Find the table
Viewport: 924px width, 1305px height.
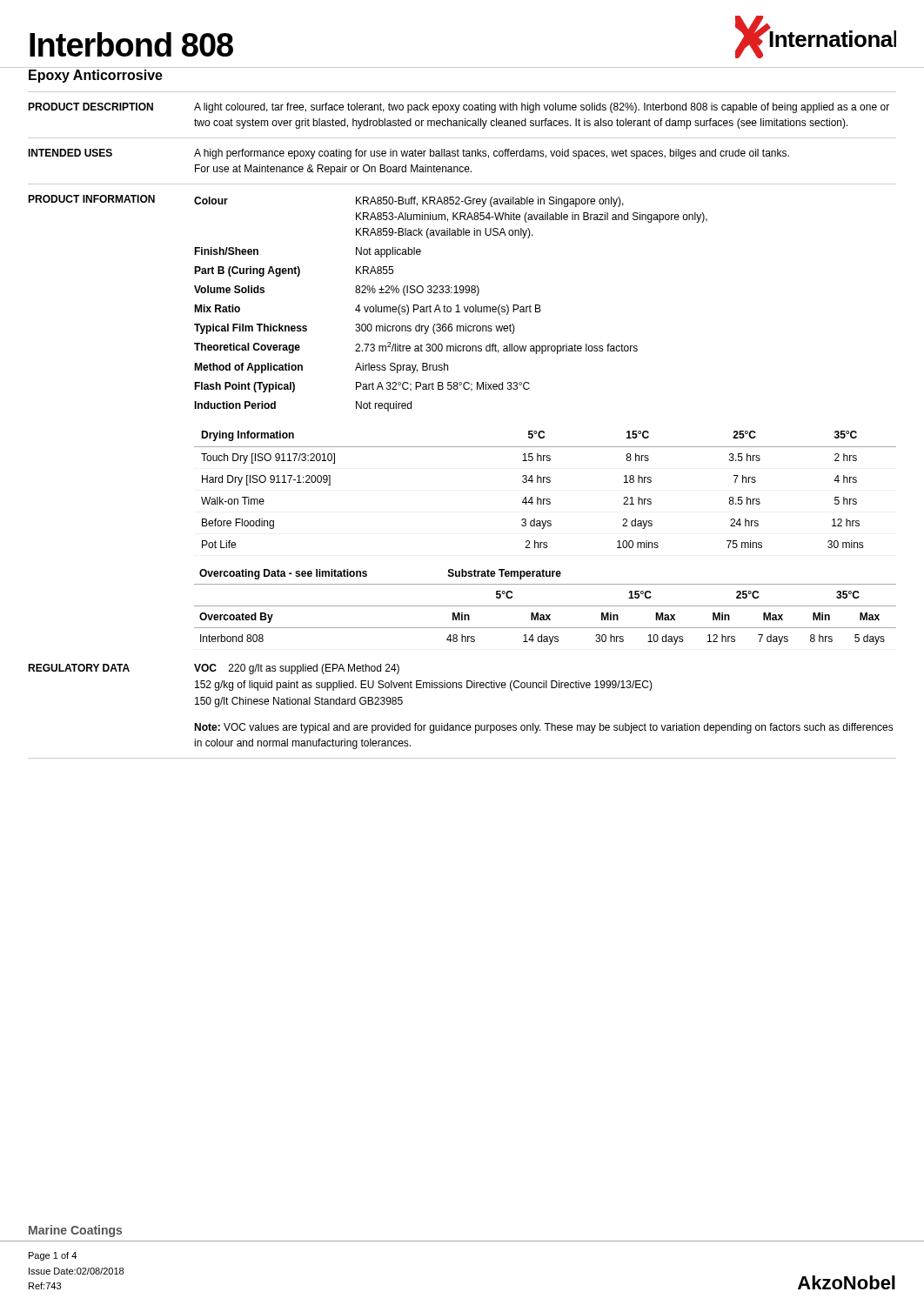[545, 421]
